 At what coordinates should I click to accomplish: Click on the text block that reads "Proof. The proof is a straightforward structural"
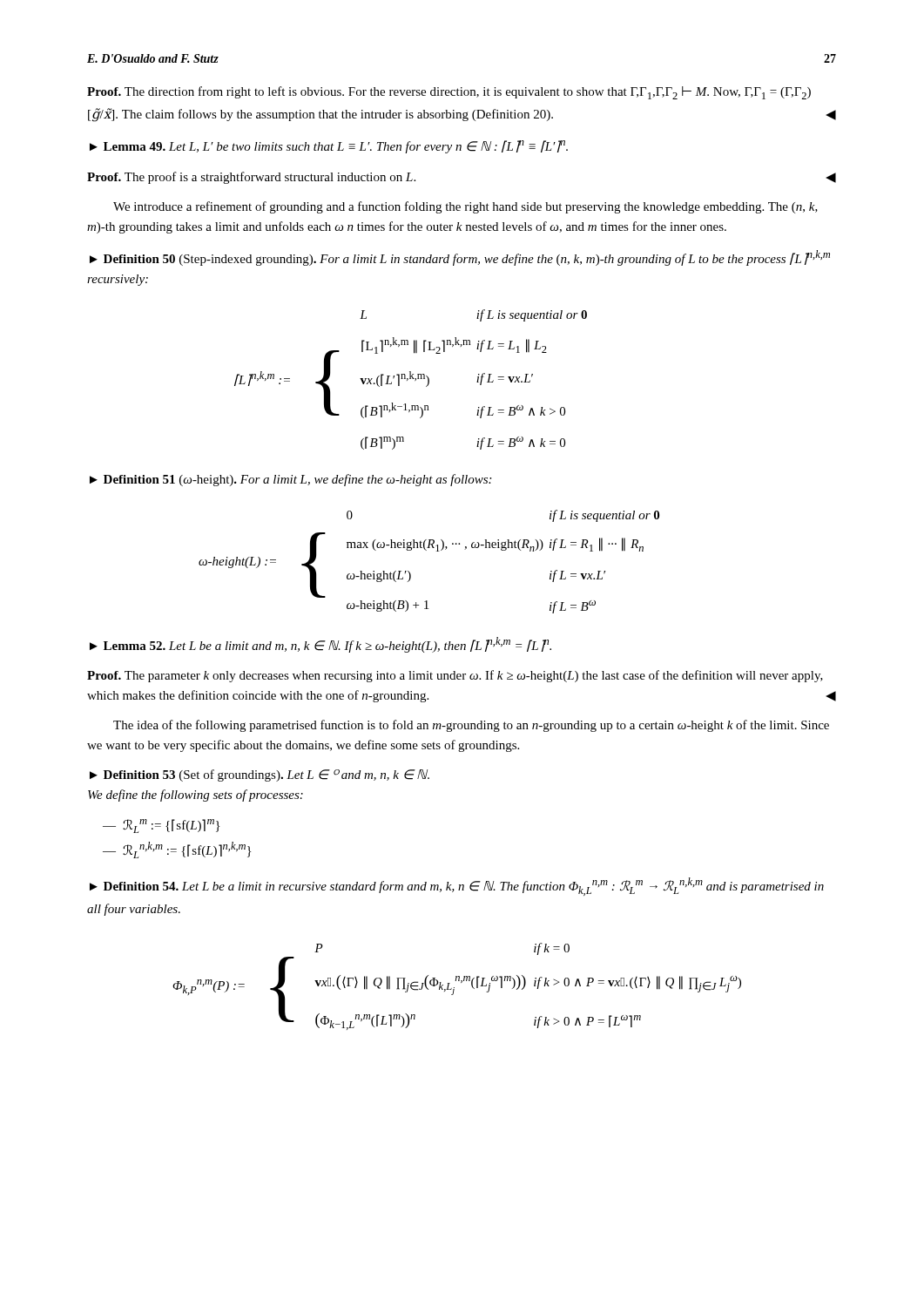(x=245, y=177)
